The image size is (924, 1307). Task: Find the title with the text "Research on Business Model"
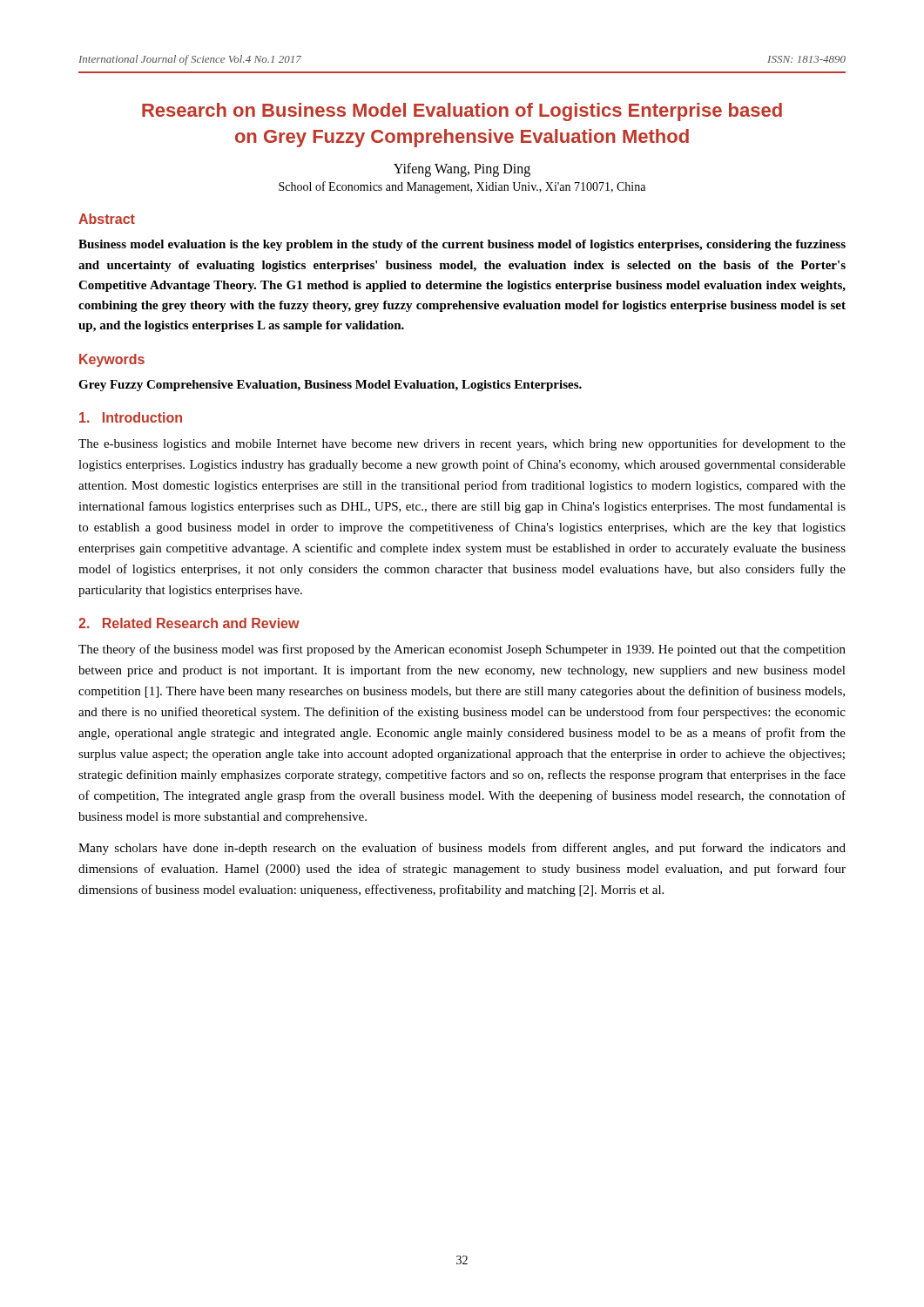462,123
